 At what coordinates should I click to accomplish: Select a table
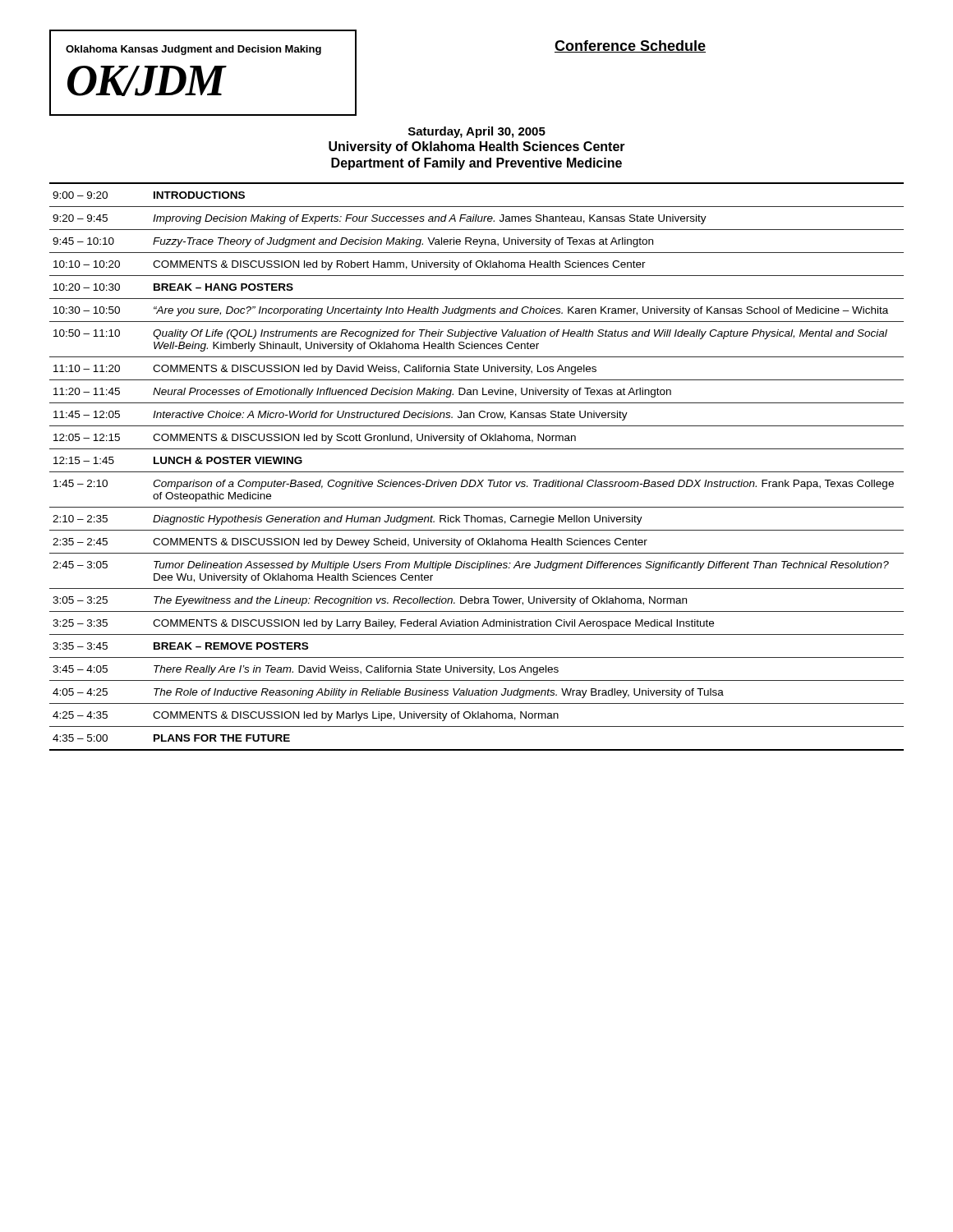click(x=476, y=466)
